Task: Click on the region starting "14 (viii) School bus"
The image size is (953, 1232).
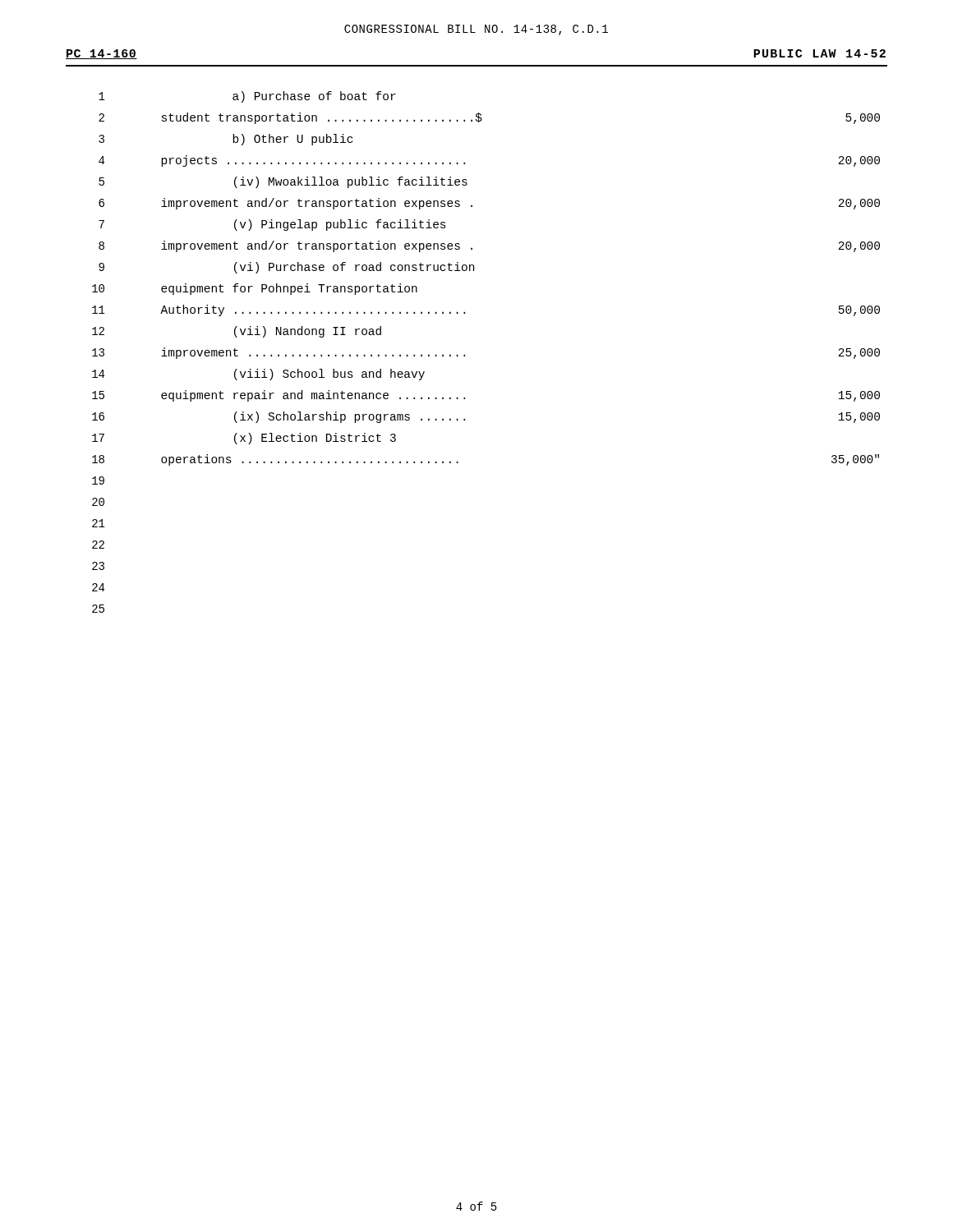Action: (432, 375)
